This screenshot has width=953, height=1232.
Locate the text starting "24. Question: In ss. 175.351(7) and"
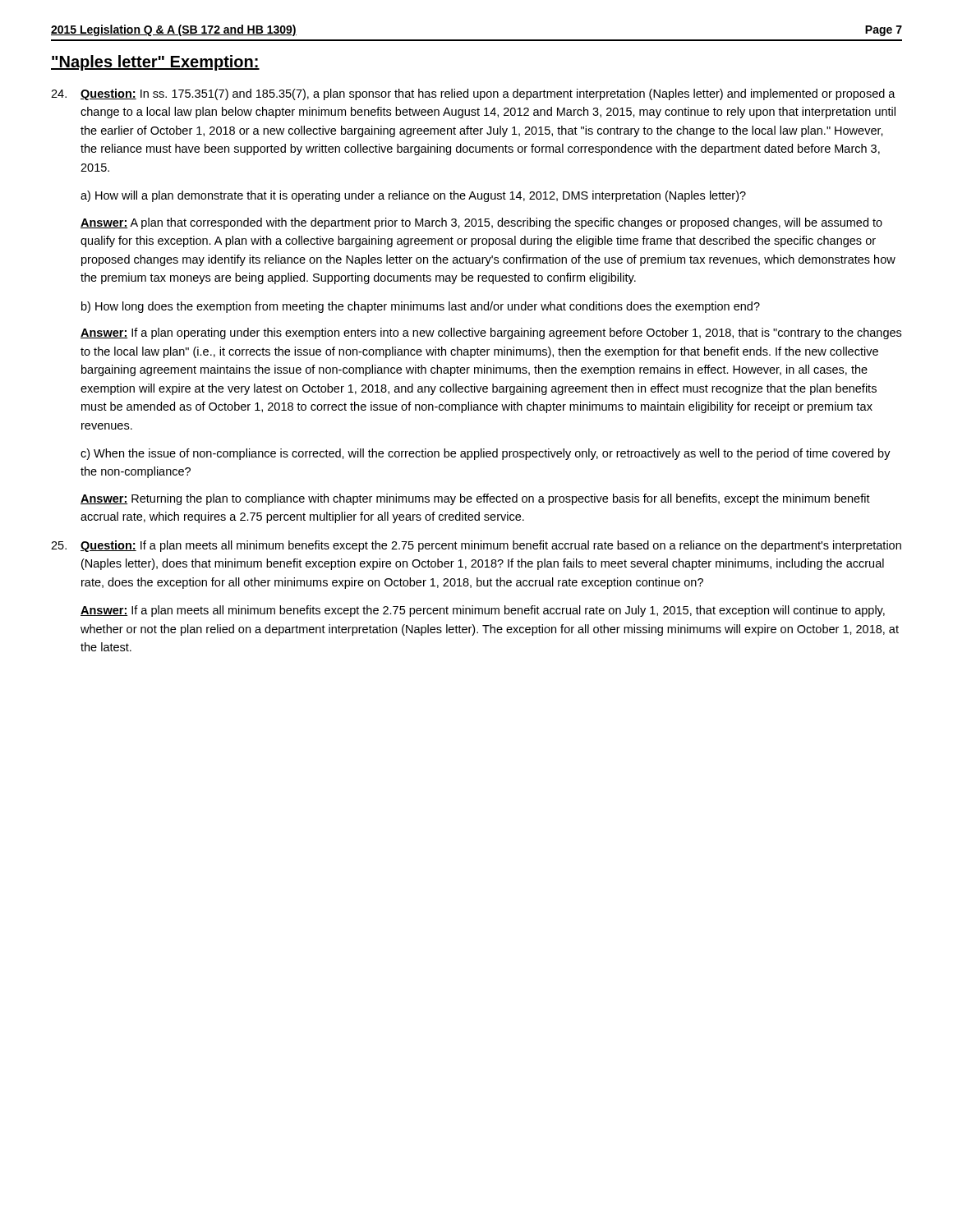point(474,129)
